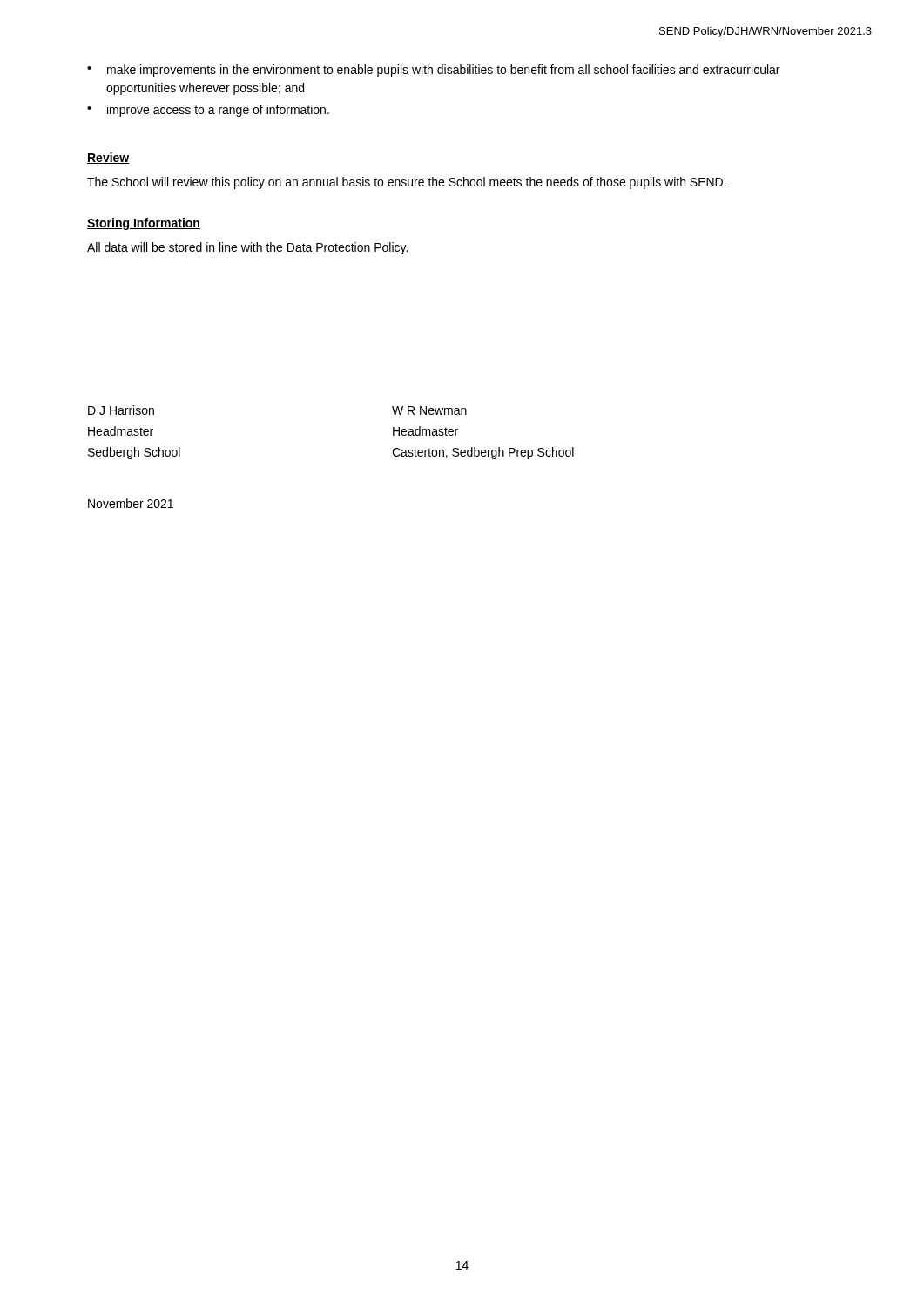Locate the section header containing "Storing Information"
Image resolution: width=924 pixels, height=1307 pixels.
click(x=144, y=223)
